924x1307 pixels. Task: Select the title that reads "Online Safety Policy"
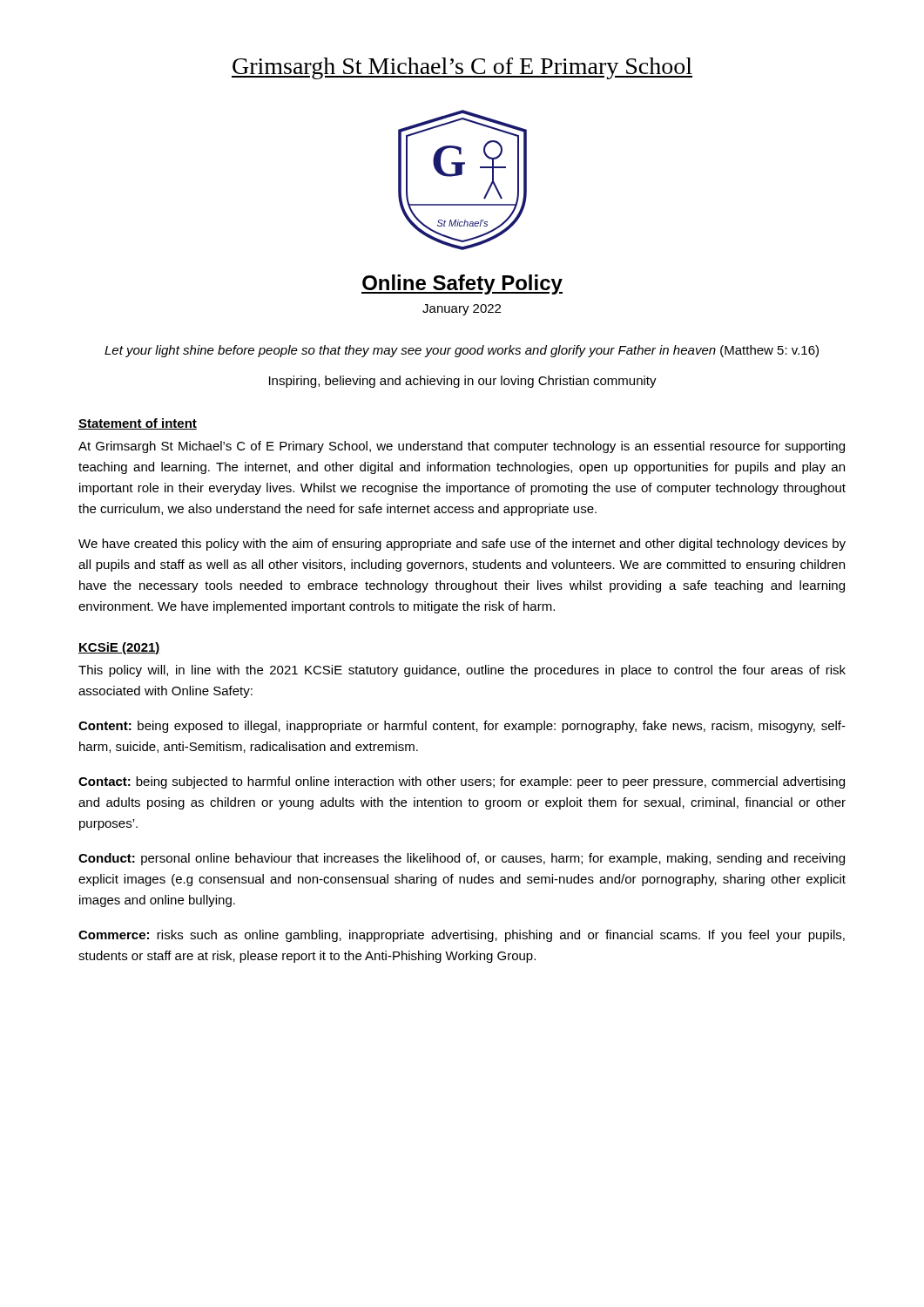point(462,283)
